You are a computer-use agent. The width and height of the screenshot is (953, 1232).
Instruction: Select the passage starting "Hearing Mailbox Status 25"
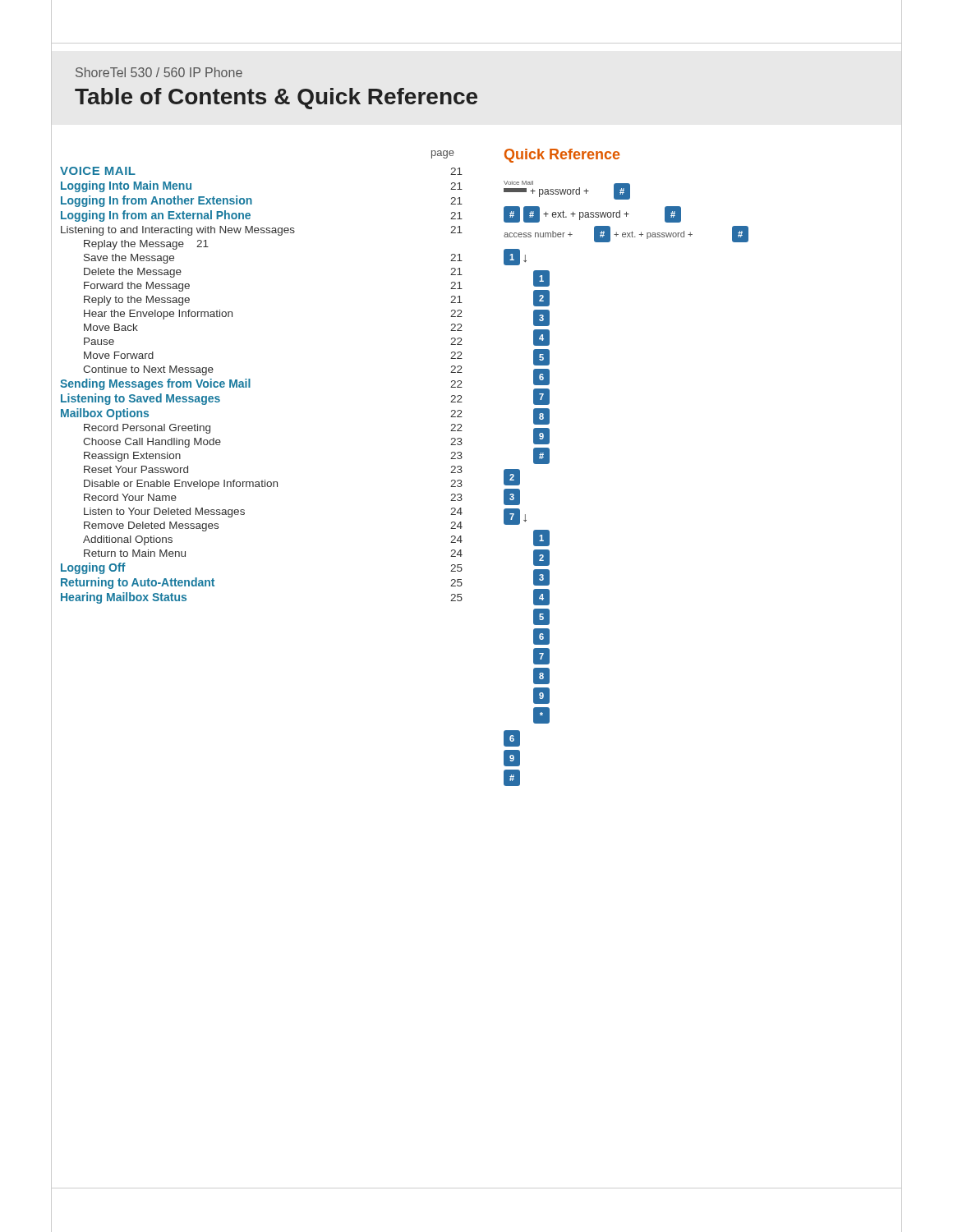coord(126,598)
